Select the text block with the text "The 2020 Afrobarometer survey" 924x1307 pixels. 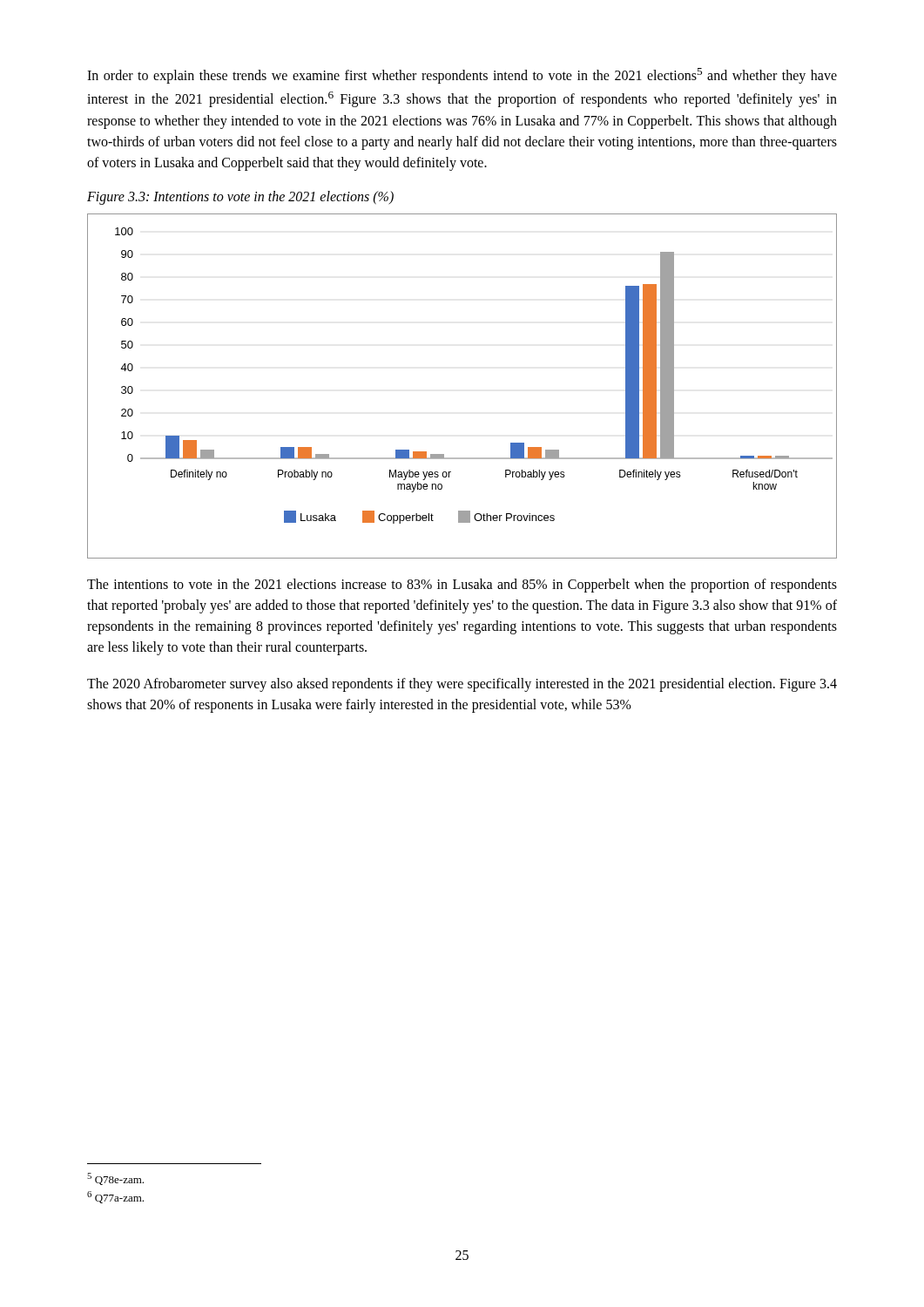click(462, 694)
